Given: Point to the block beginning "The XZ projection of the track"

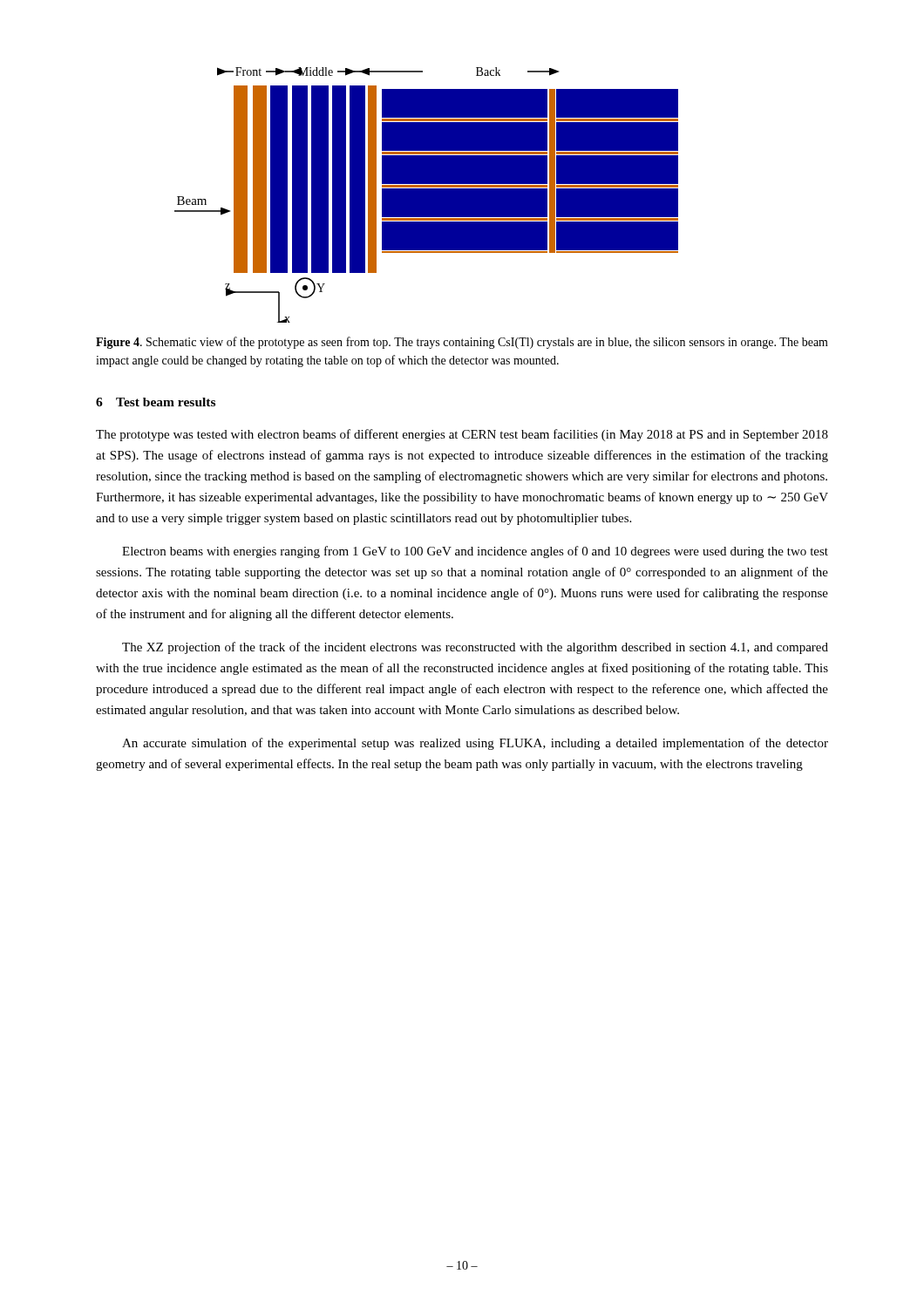Looking at the screenshot, I should (462, 678).
